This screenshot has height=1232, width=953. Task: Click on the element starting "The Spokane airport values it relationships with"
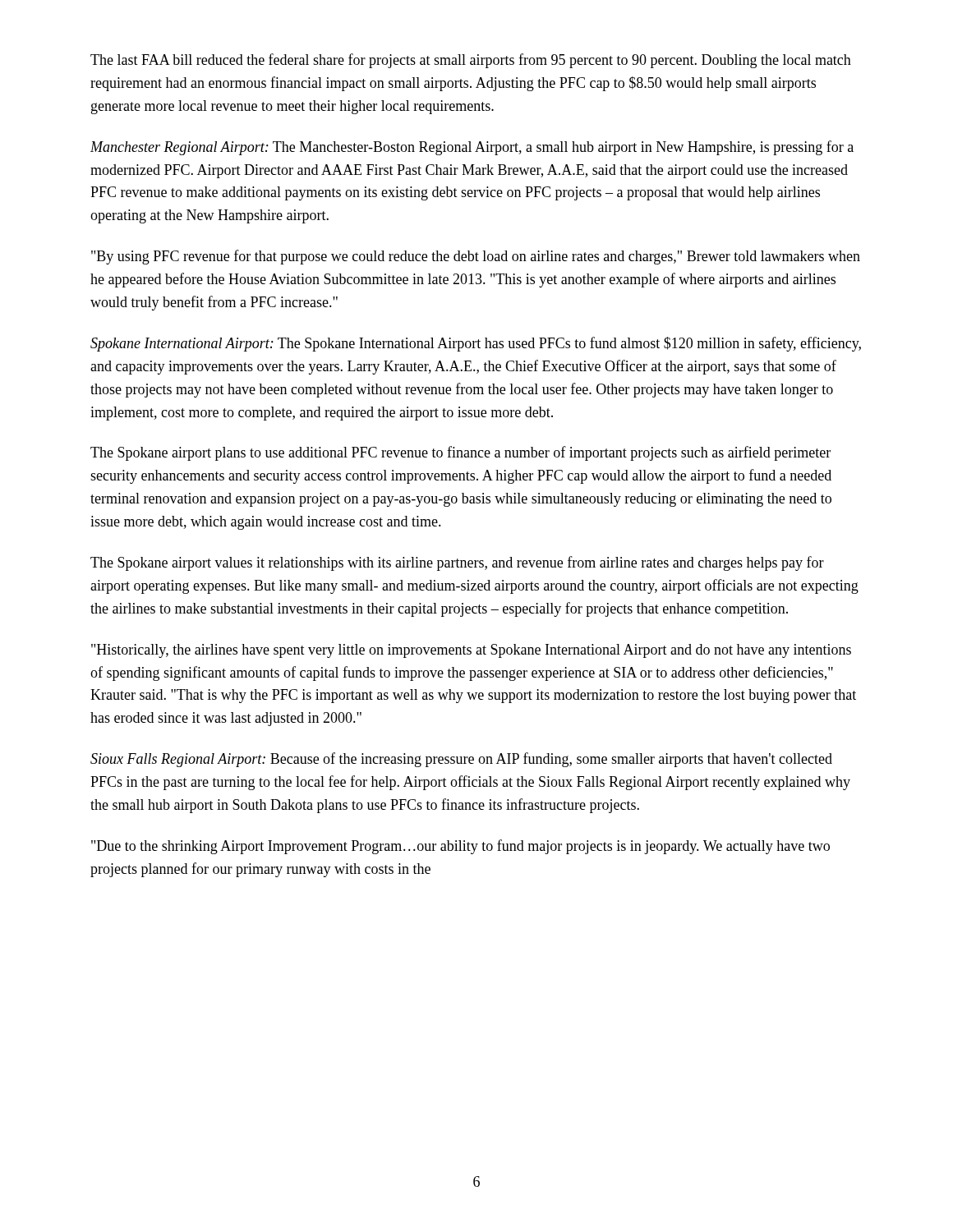click(474, 586)
